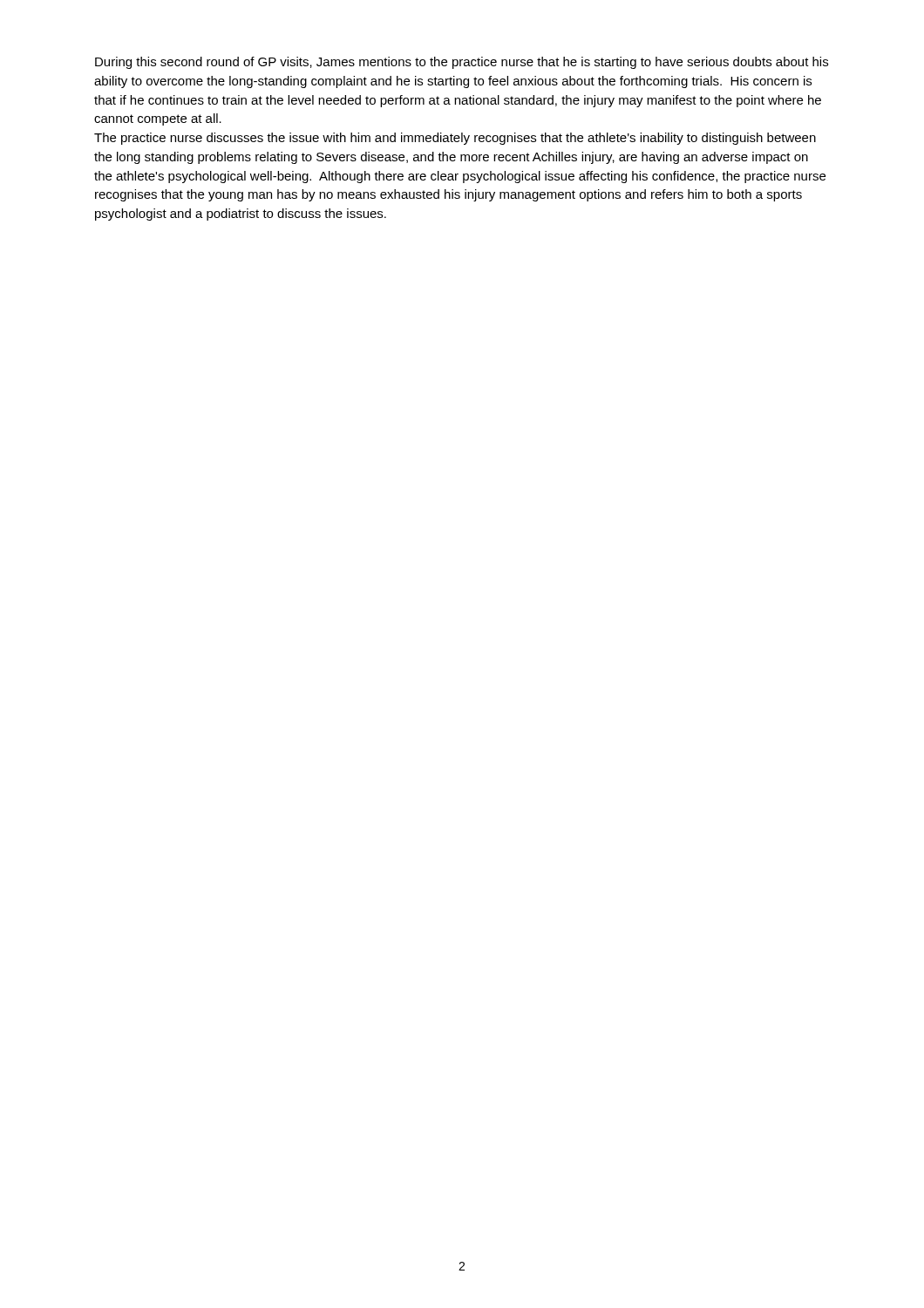
Task: Point to the element starting "During this second round of GP"
Action: coord(461,137)
